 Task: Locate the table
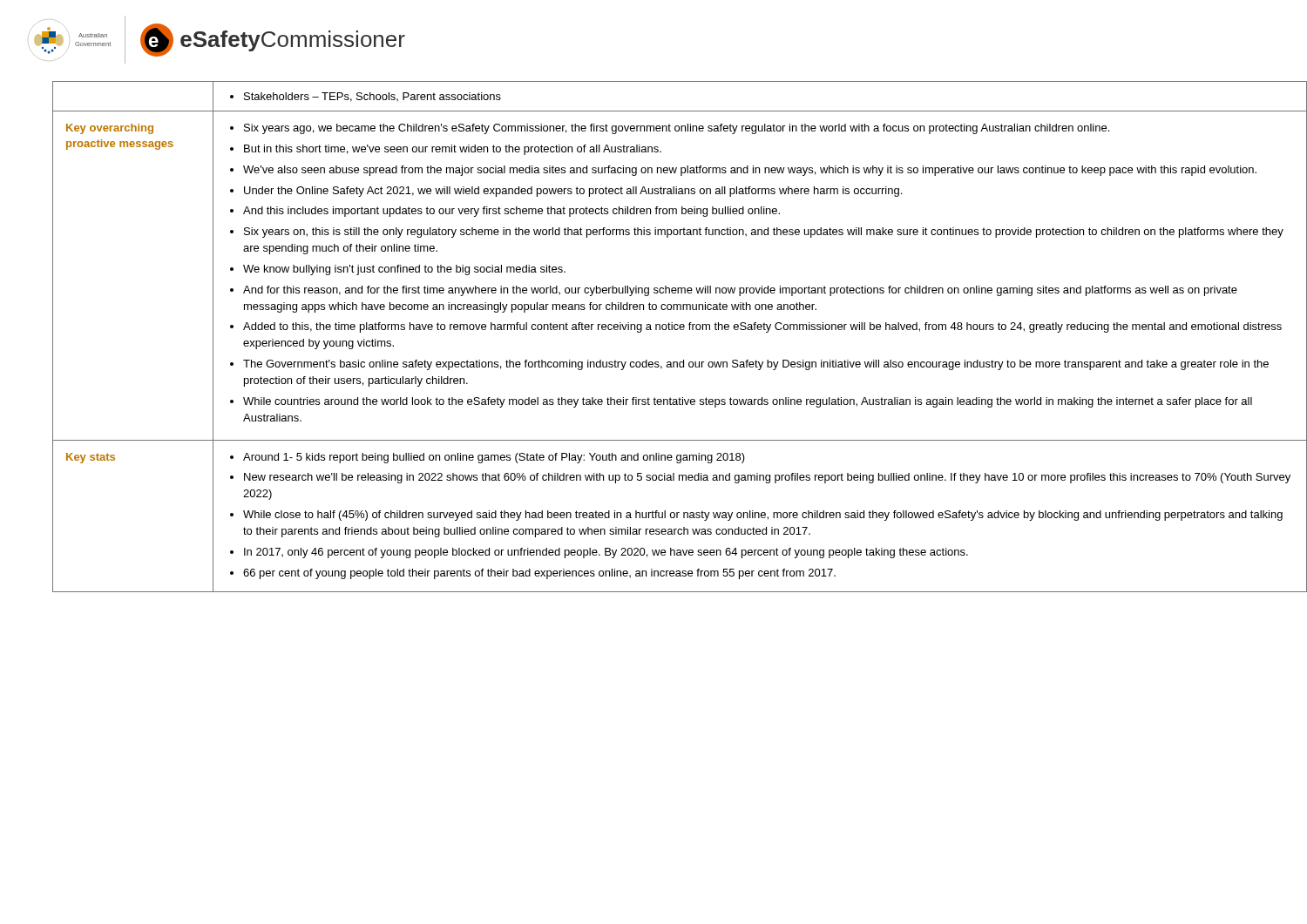[654, 337]
